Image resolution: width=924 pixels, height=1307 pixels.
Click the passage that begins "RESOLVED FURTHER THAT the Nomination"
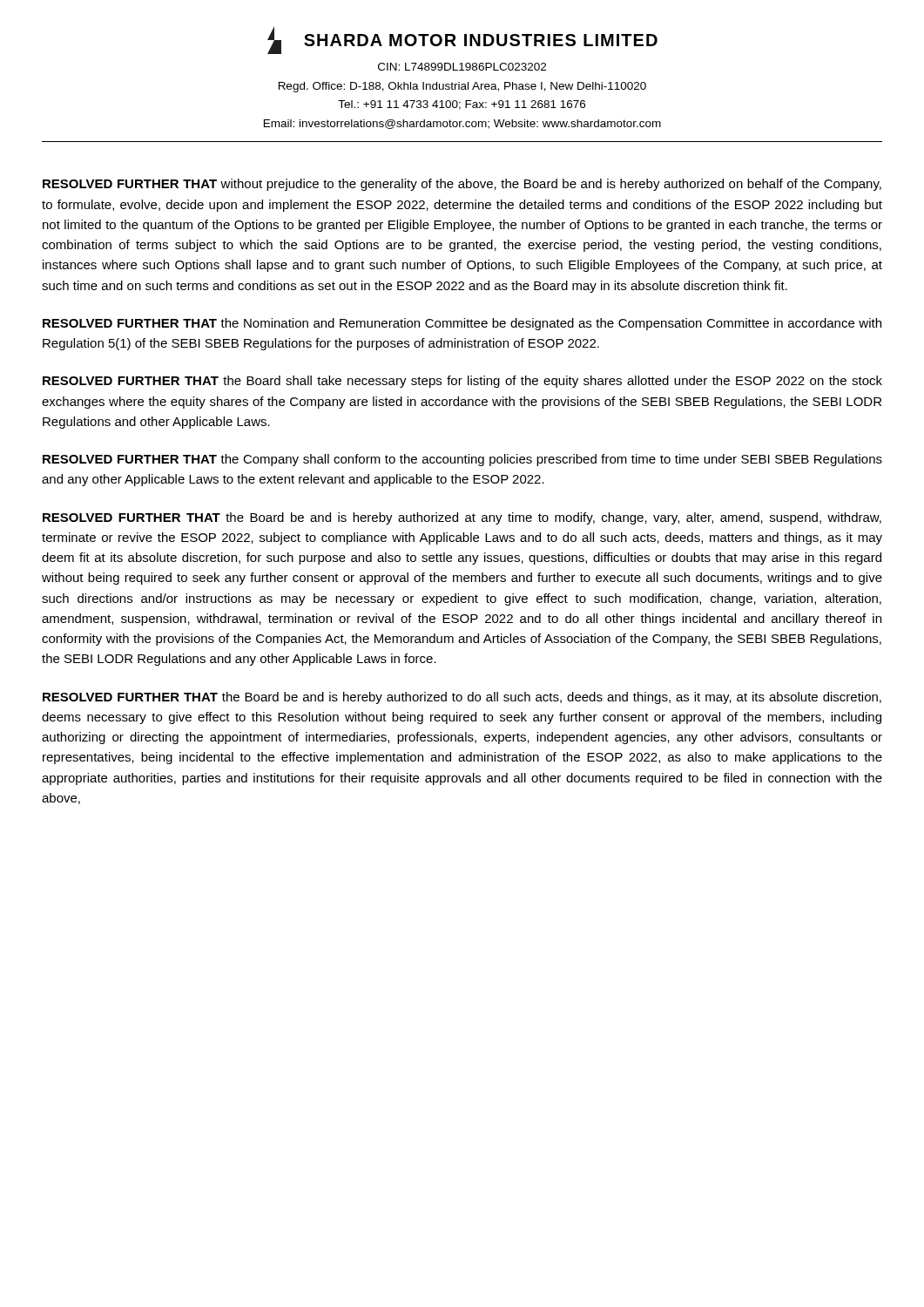pyautogui.click(x=462, y=333)
